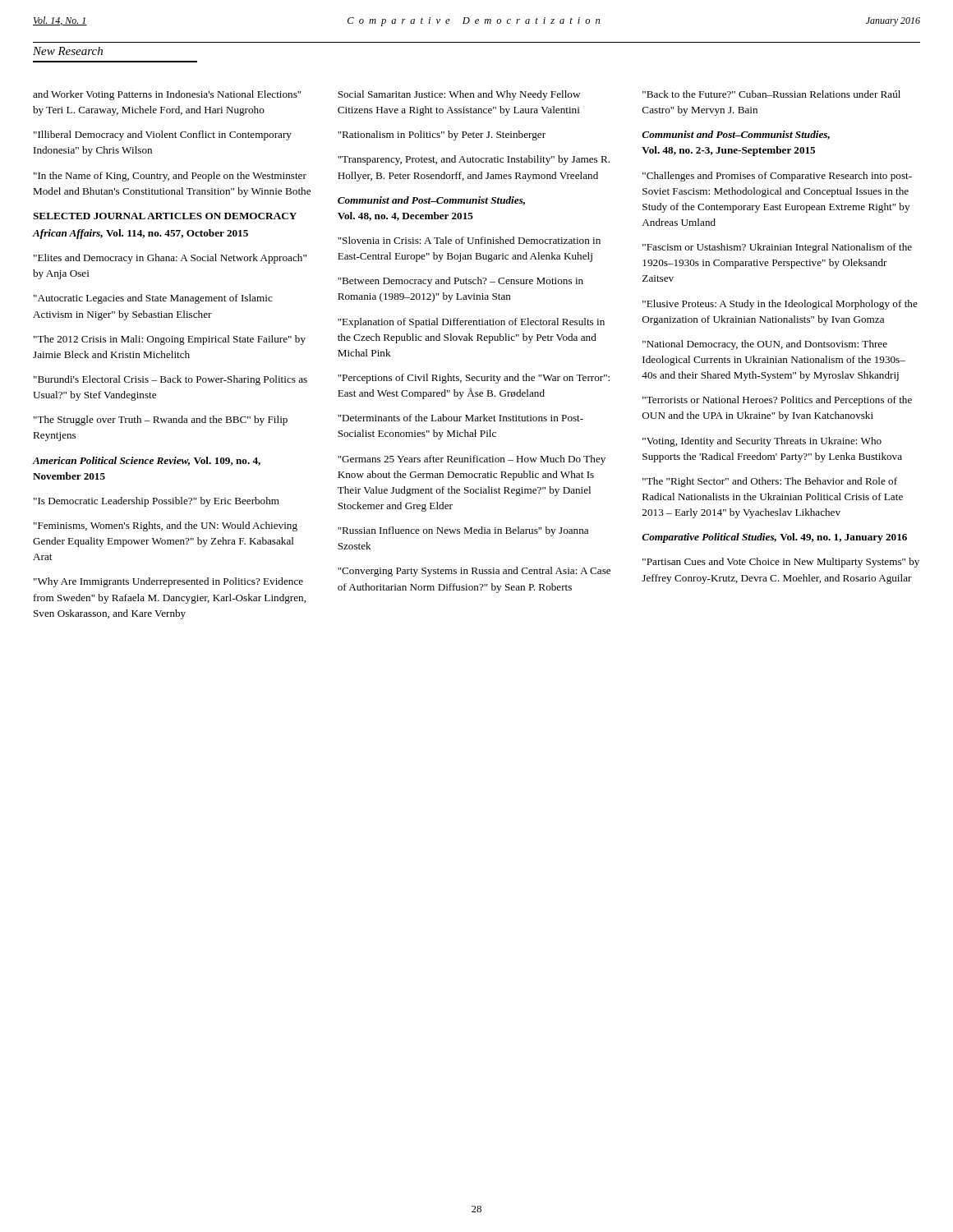This screenshot has width=953, height=1232.
Task: Navigate to the passage starting ""Feminisms, Women's Rights, and the UN: Would Achieving"
Action: (172, 541)
